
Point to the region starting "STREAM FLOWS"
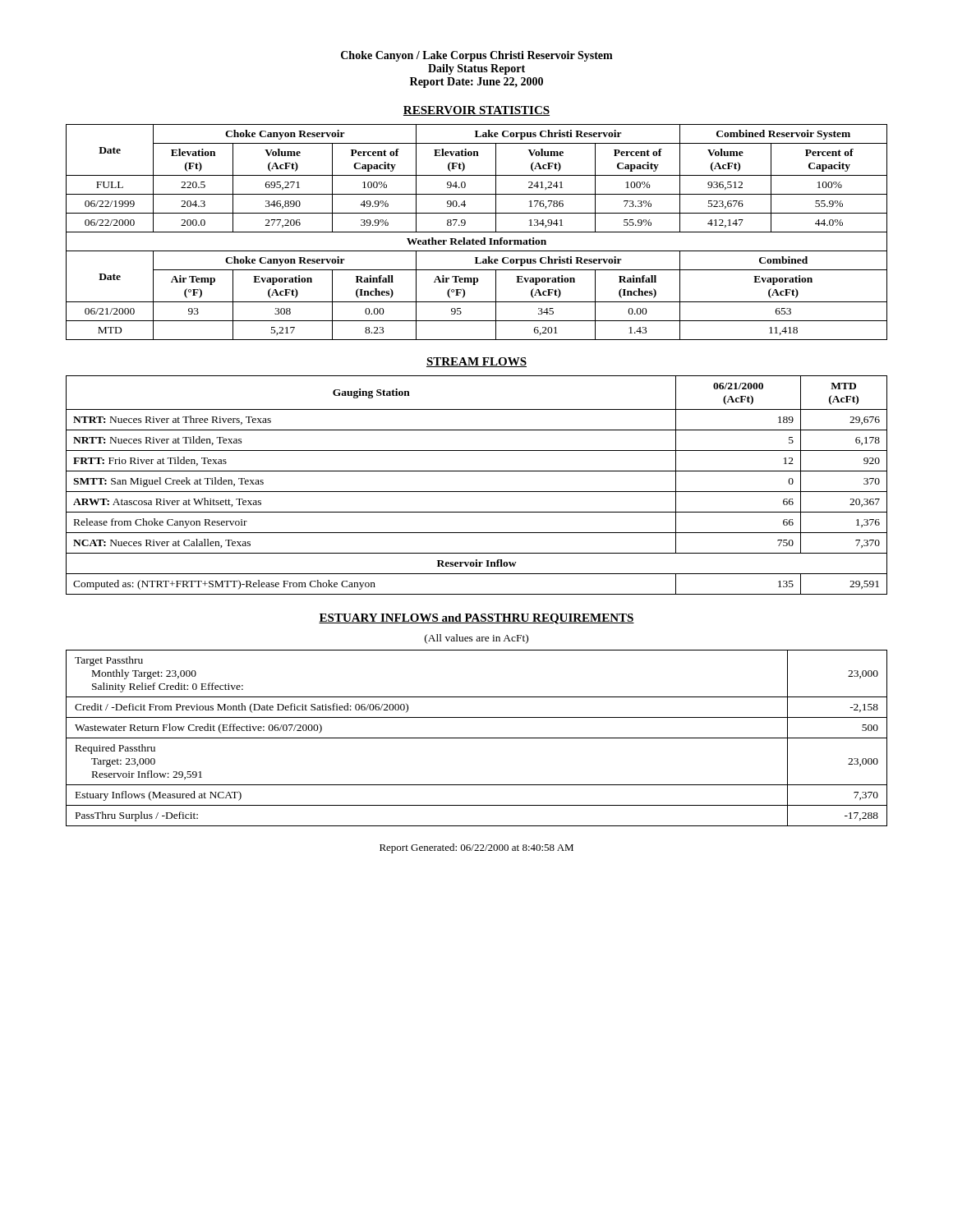pos(476,361)
